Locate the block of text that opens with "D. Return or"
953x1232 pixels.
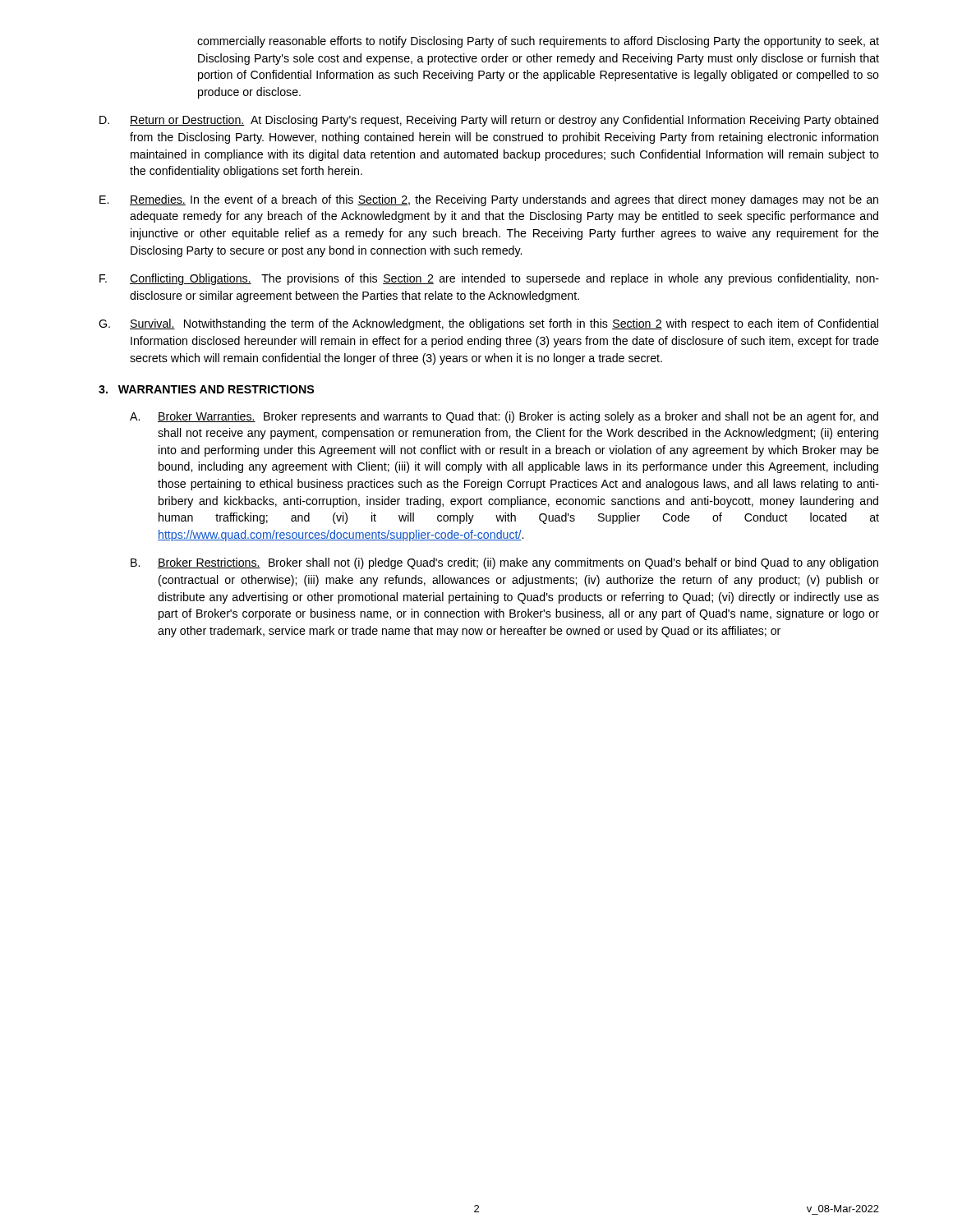point(489,146)
